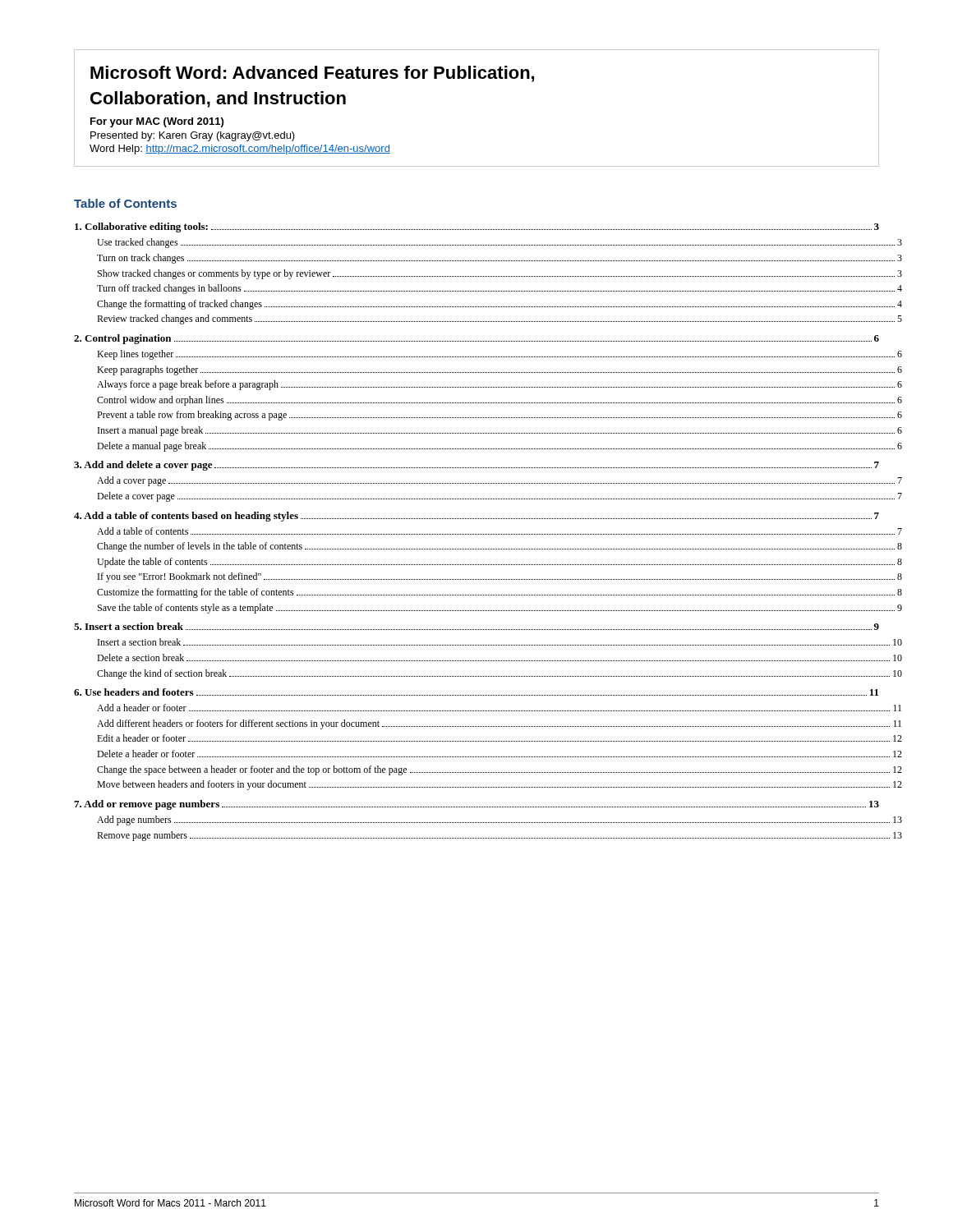Screen dimensions: 1232x953
Task: Locate the list item with the text "Keep paragraphs together 6"
Action: click(500, 370)
